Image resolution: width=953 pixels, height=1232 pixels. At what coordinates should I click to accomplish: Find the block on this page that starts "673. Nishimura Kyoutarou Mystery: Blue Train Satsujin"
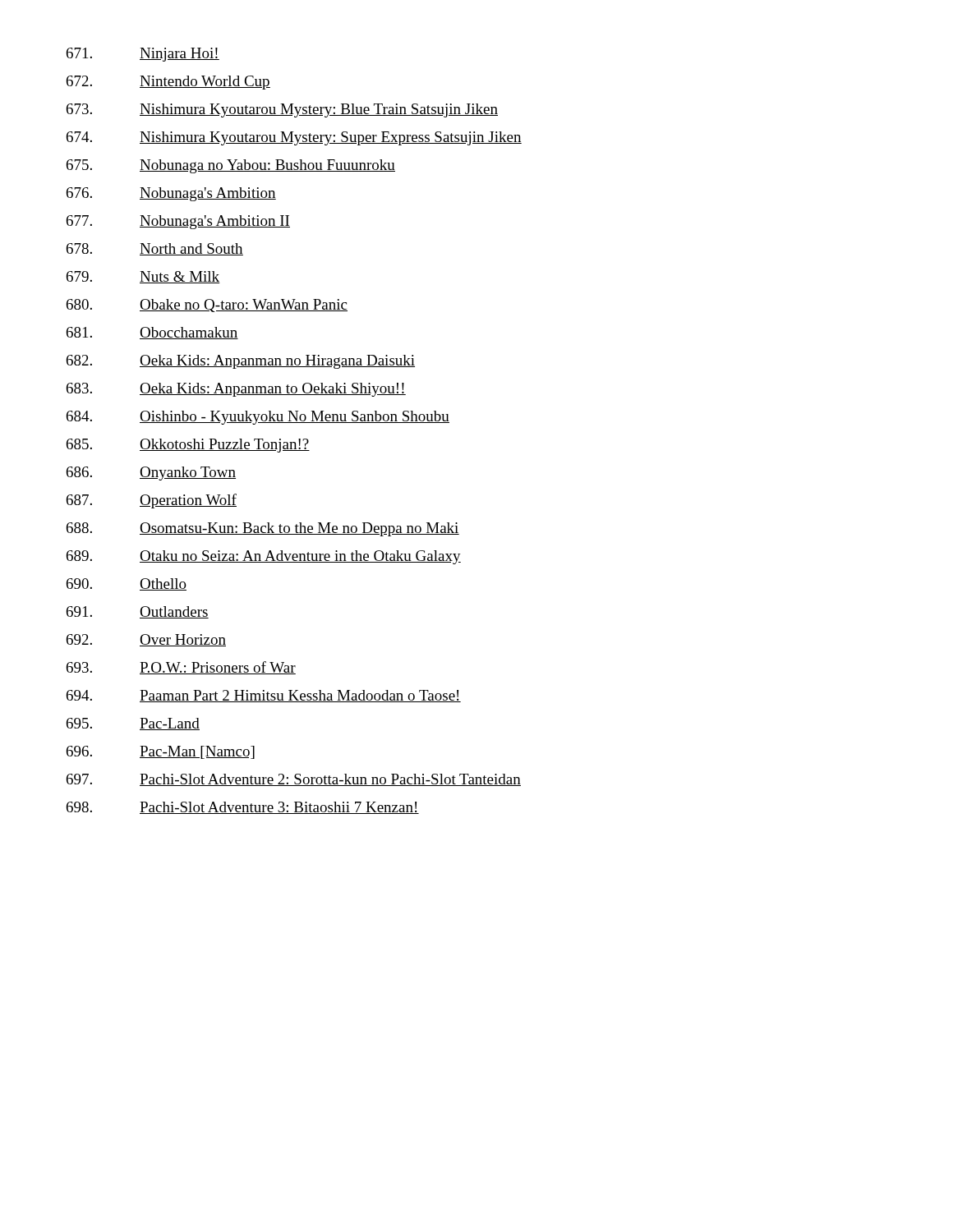coord(282,109)
